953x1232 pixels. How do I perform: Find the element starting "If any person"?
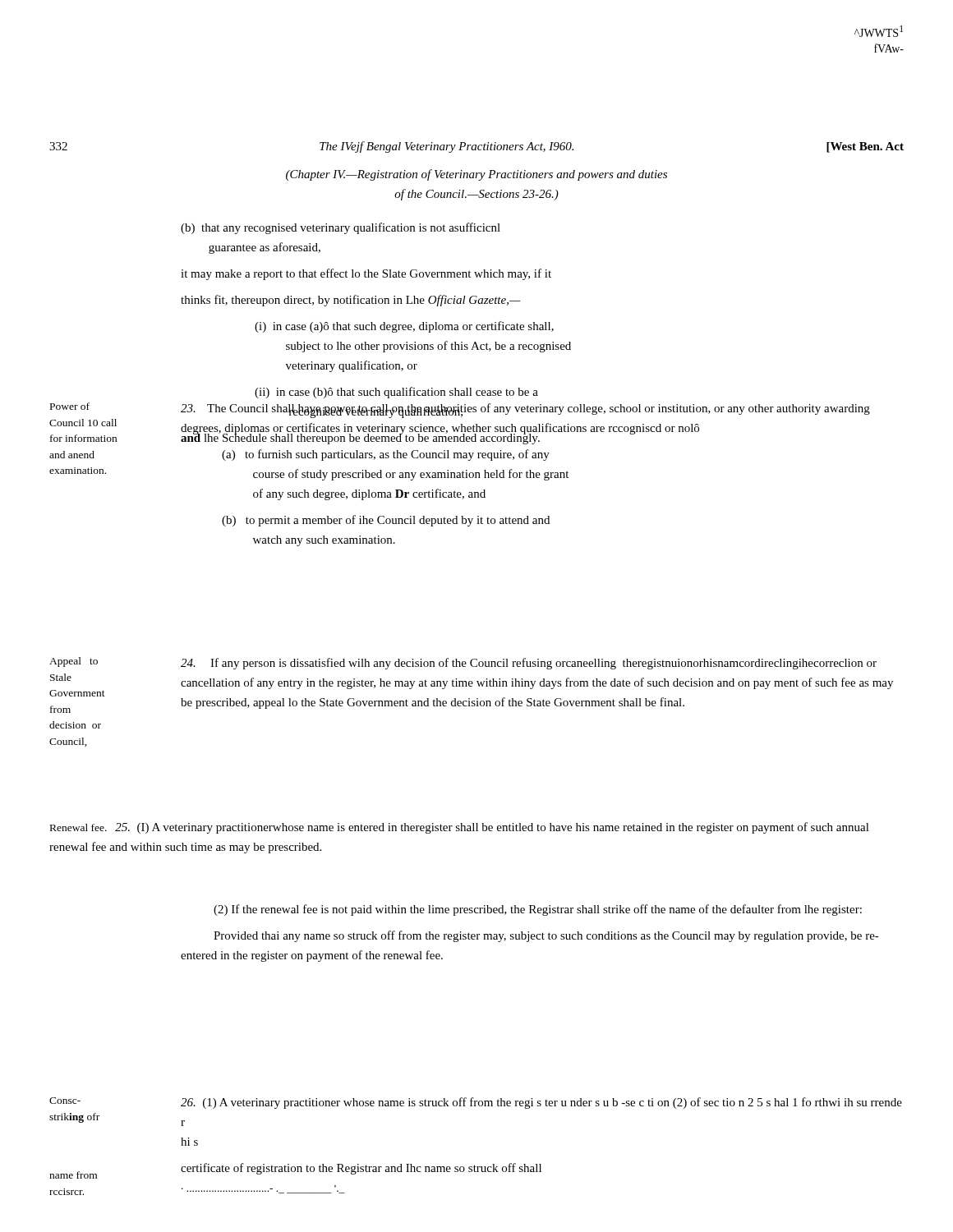pyautogui.click(x=542, y=683)
